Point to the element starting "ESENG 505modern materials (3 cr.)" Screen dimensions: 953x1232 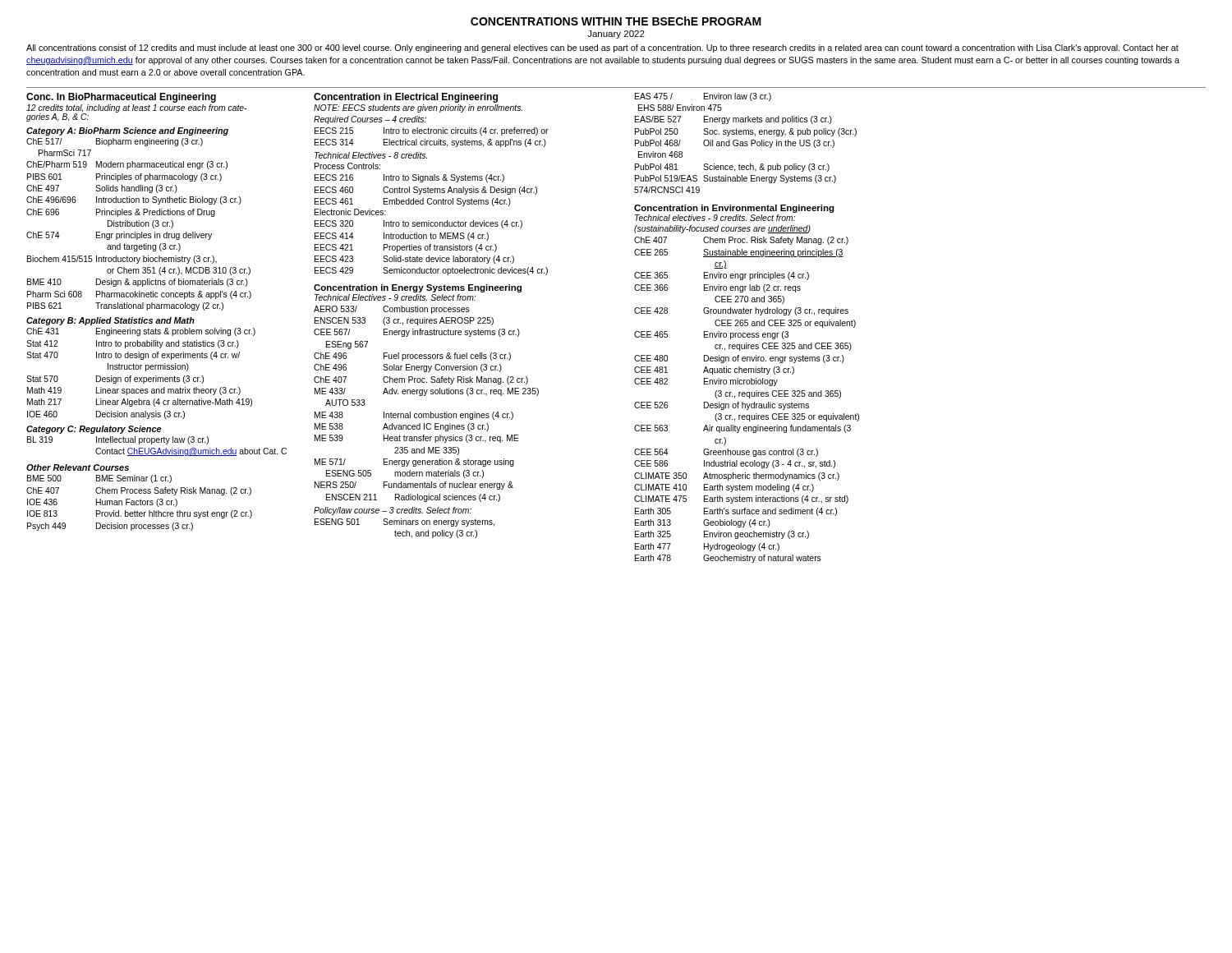(x=476, y=474)
